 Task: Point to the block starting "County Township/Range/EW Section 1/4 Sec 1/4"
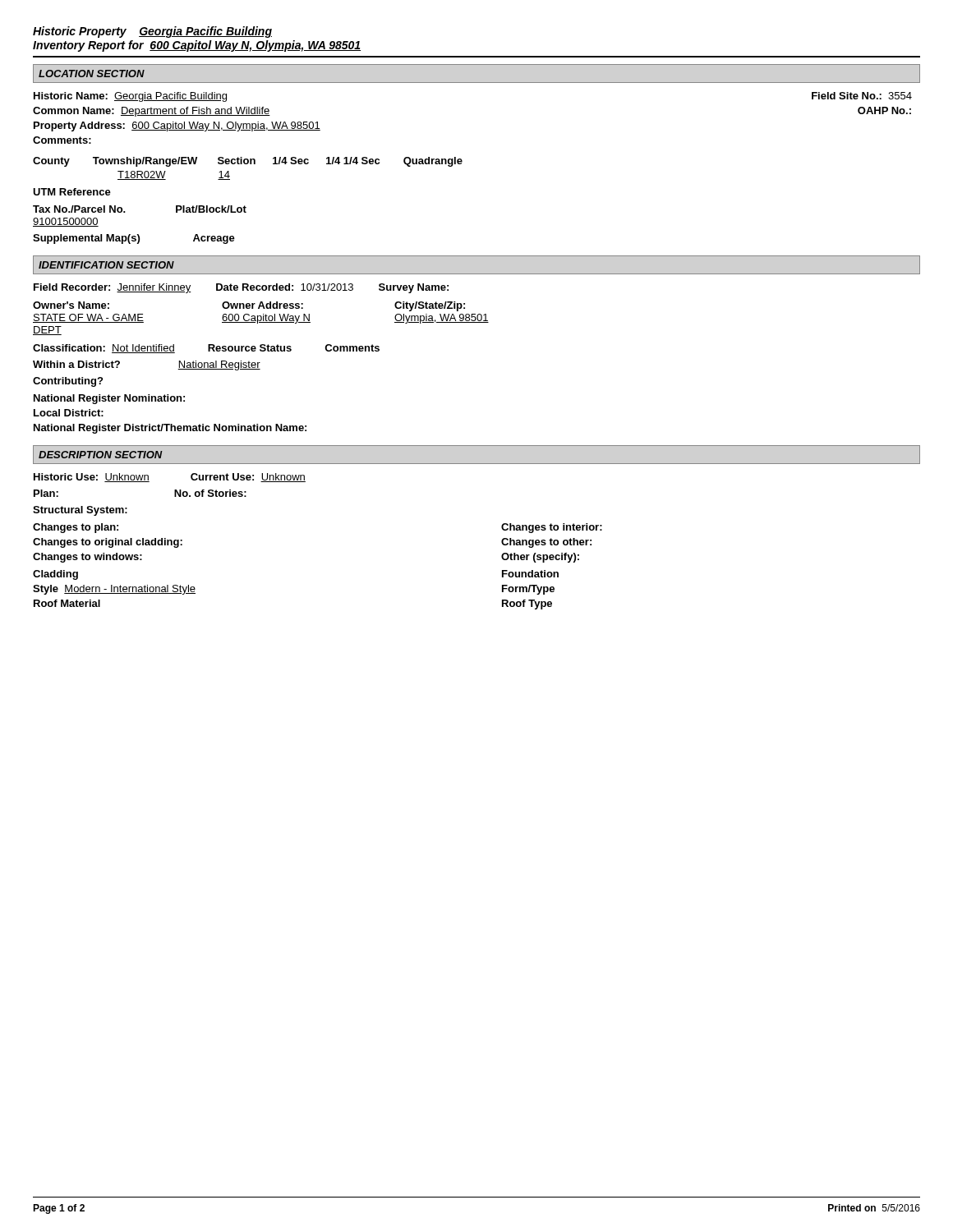click(248, 162)
